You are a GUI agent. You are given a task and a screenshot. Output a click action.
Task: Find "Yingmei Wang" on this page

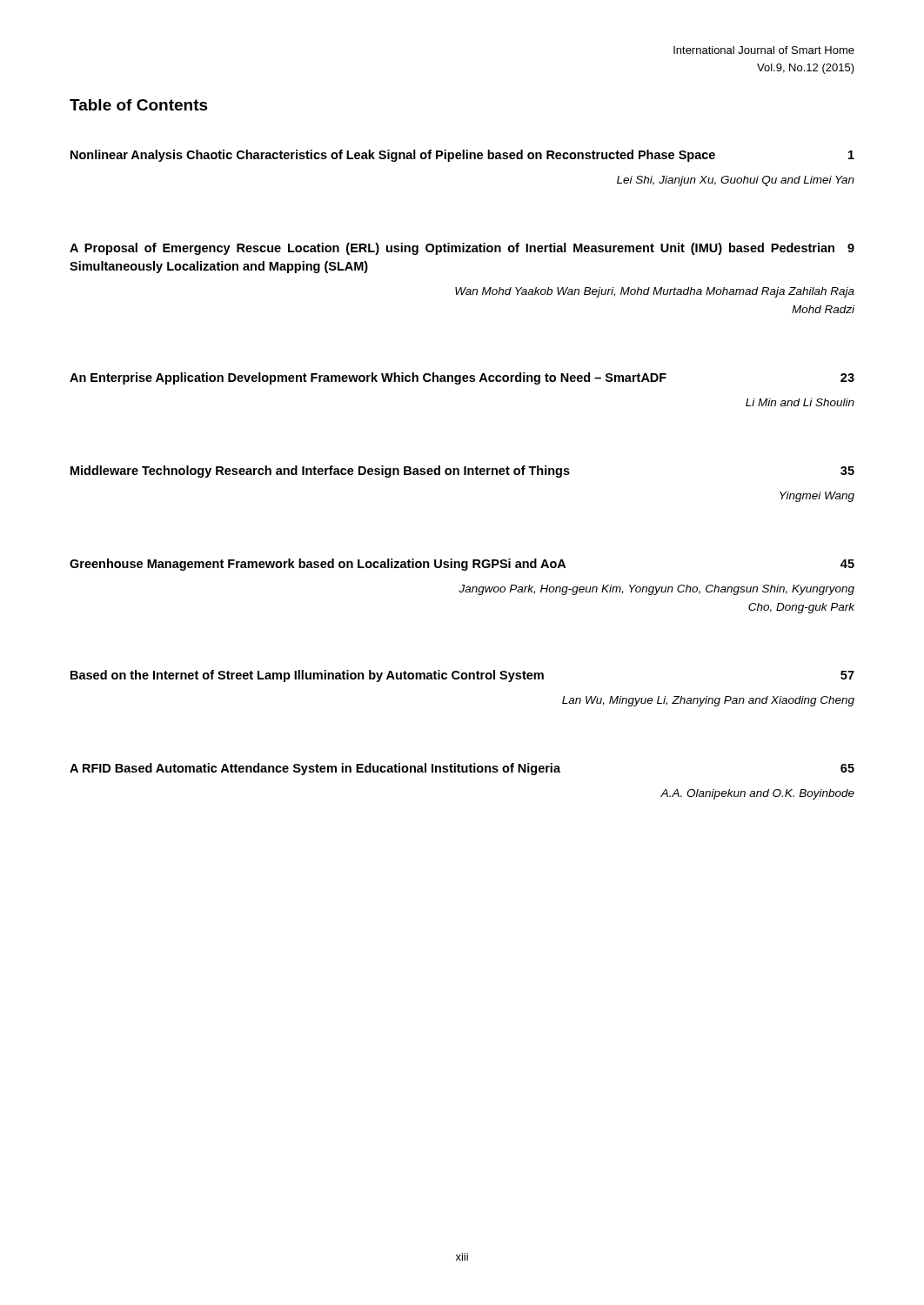[816, 496]
